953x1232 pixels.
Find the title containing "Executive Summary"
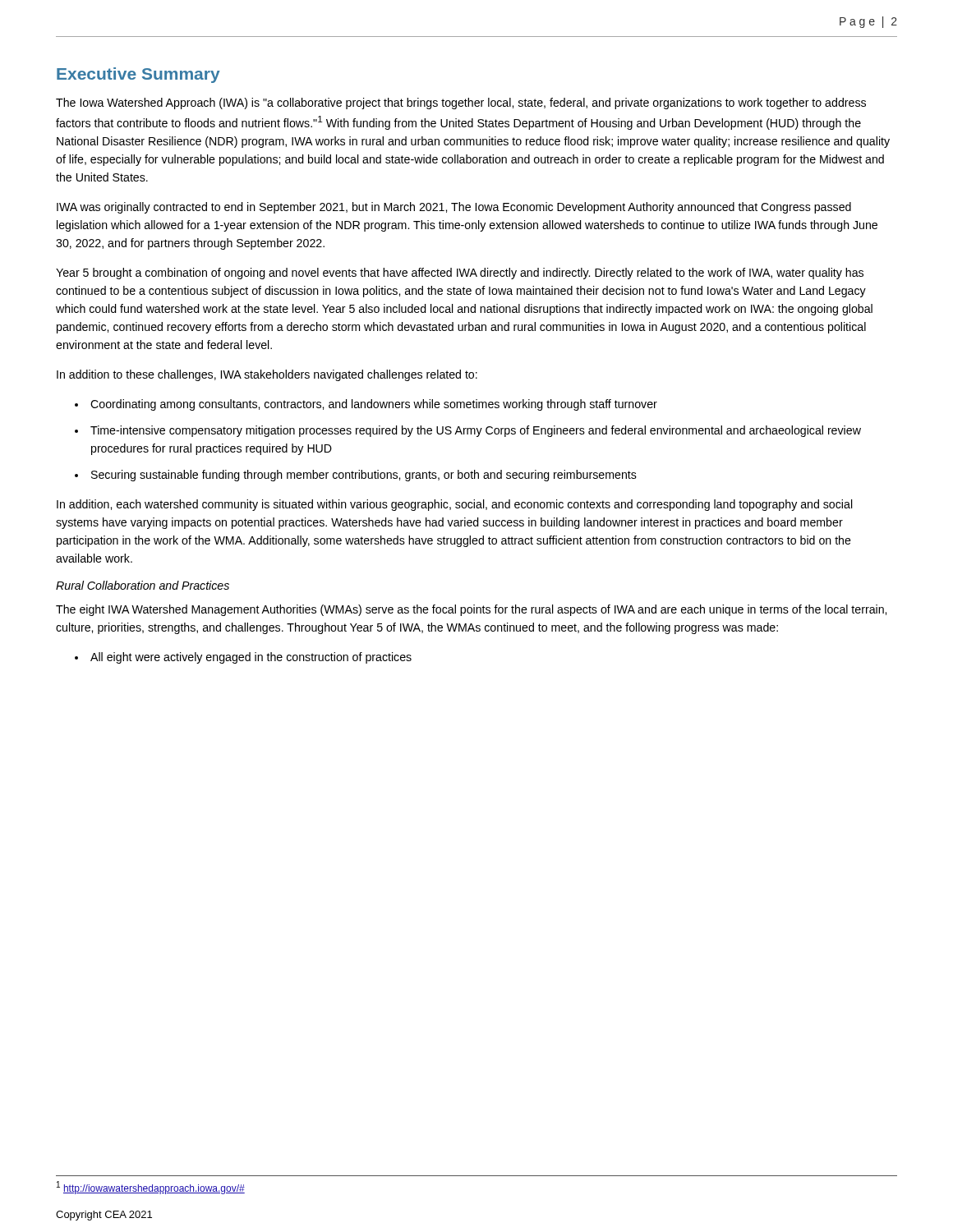[138, 73]
